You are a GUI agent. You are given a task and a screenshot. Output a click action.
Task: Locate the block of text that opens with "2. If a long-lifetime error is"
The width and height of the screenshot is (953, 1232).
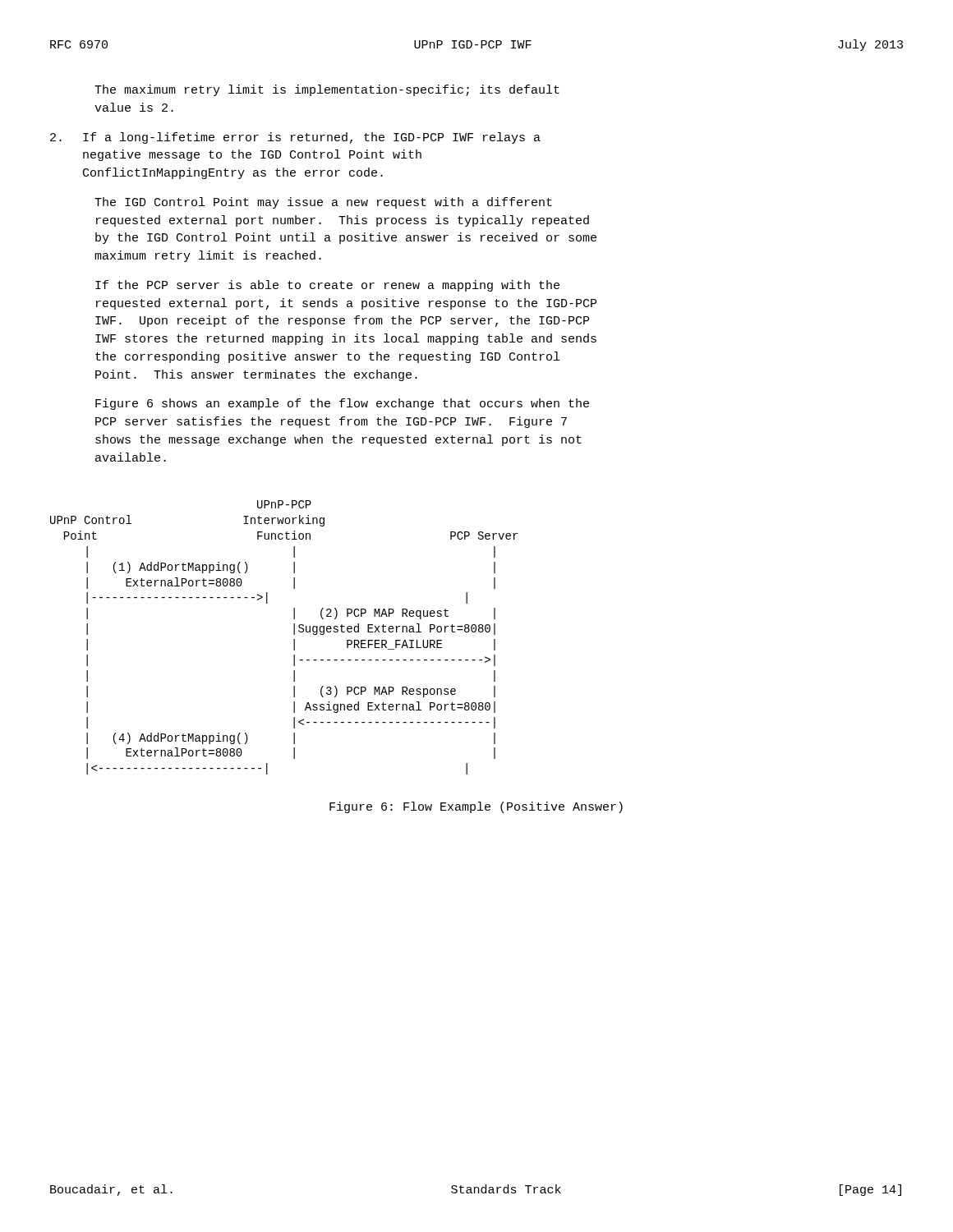point(295,138)
